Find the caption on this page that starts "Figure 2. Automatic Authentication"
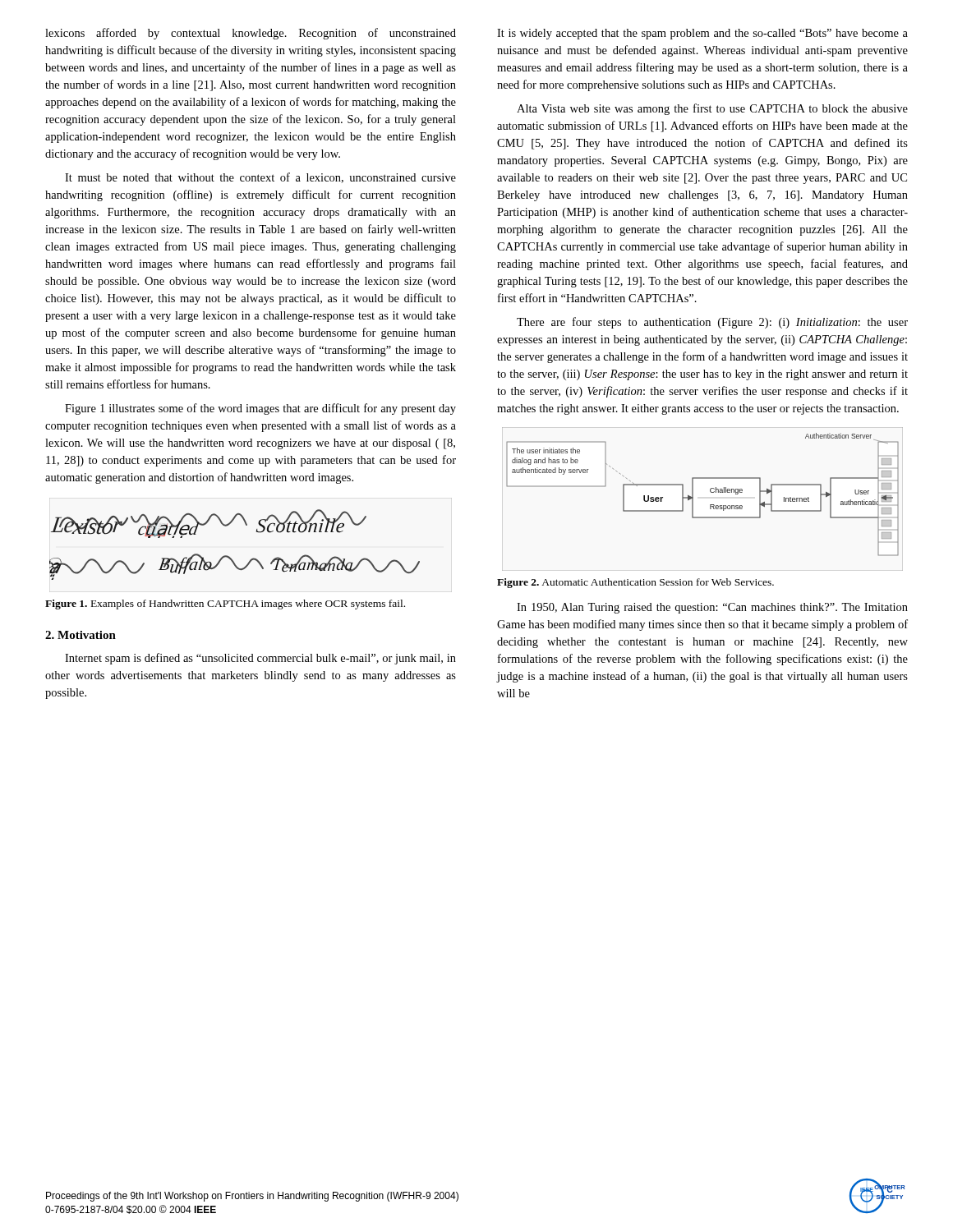 (x=702, y=582)
